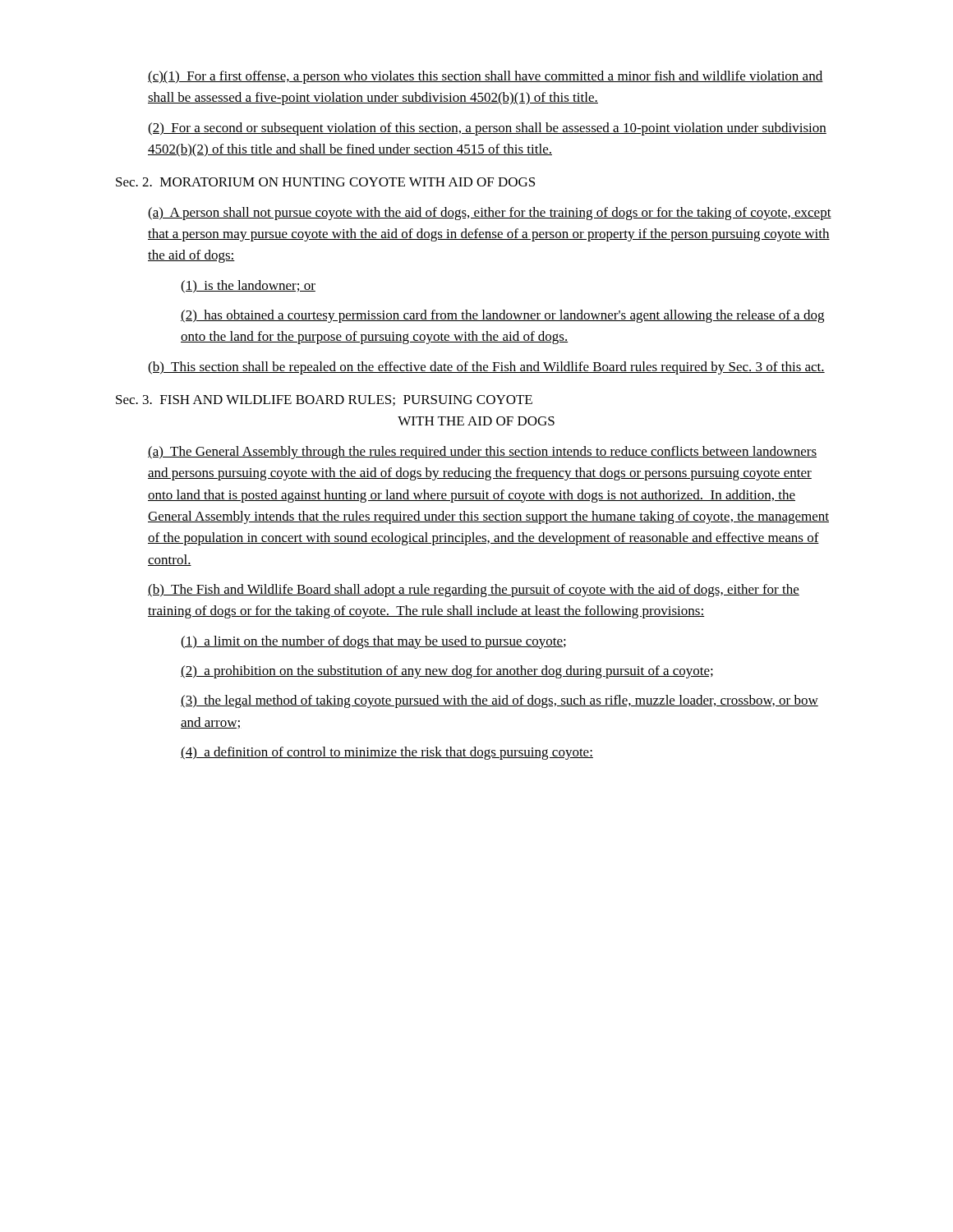Click on the text starting "Sec. 2. MORATORIUM ON"
The height and width of the screenshot is (1232, 953).
pos(476,183)
